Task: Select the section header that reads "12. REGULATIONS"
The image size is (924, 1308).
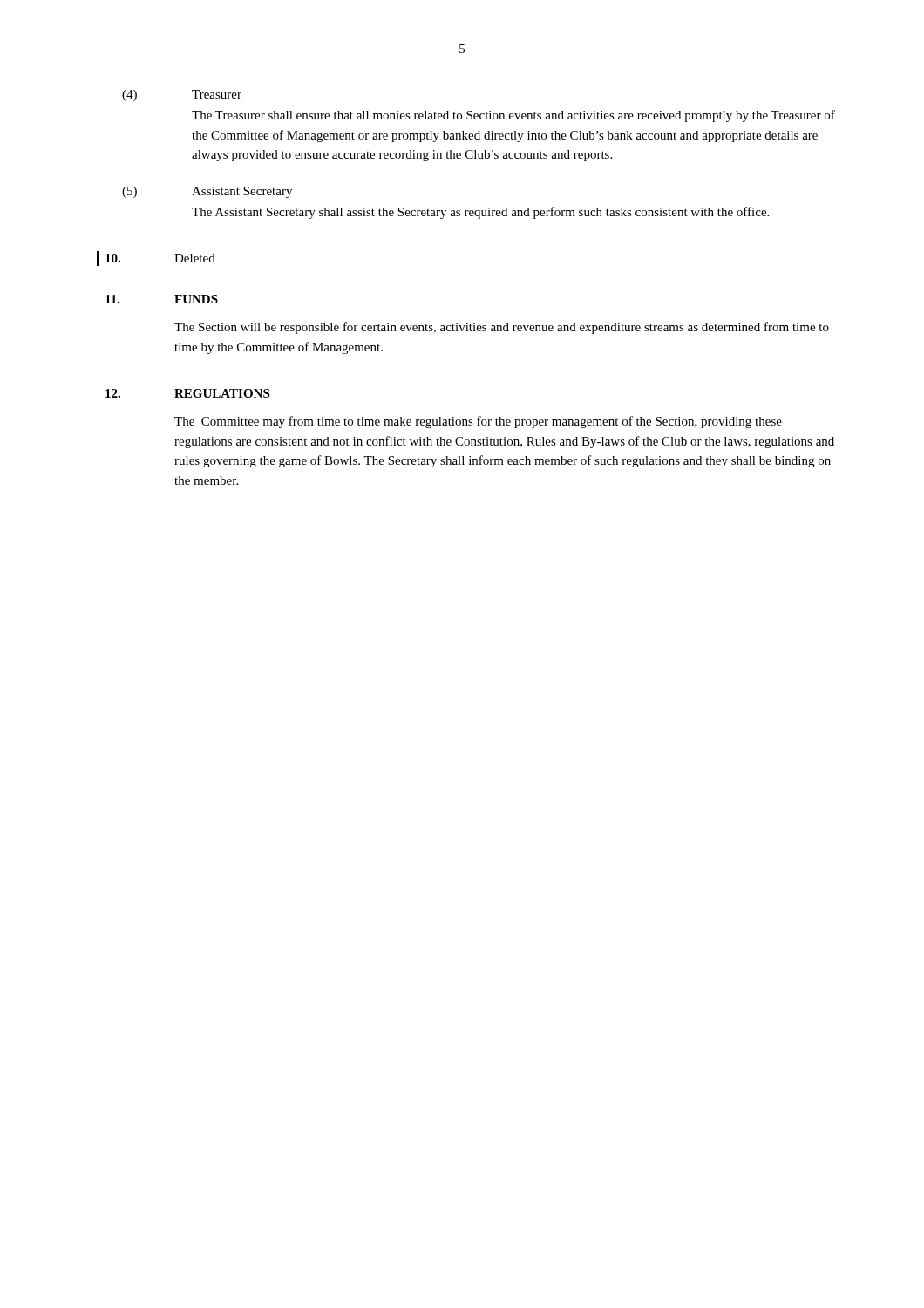Action: pyautogui.click(x=187, y=394)
